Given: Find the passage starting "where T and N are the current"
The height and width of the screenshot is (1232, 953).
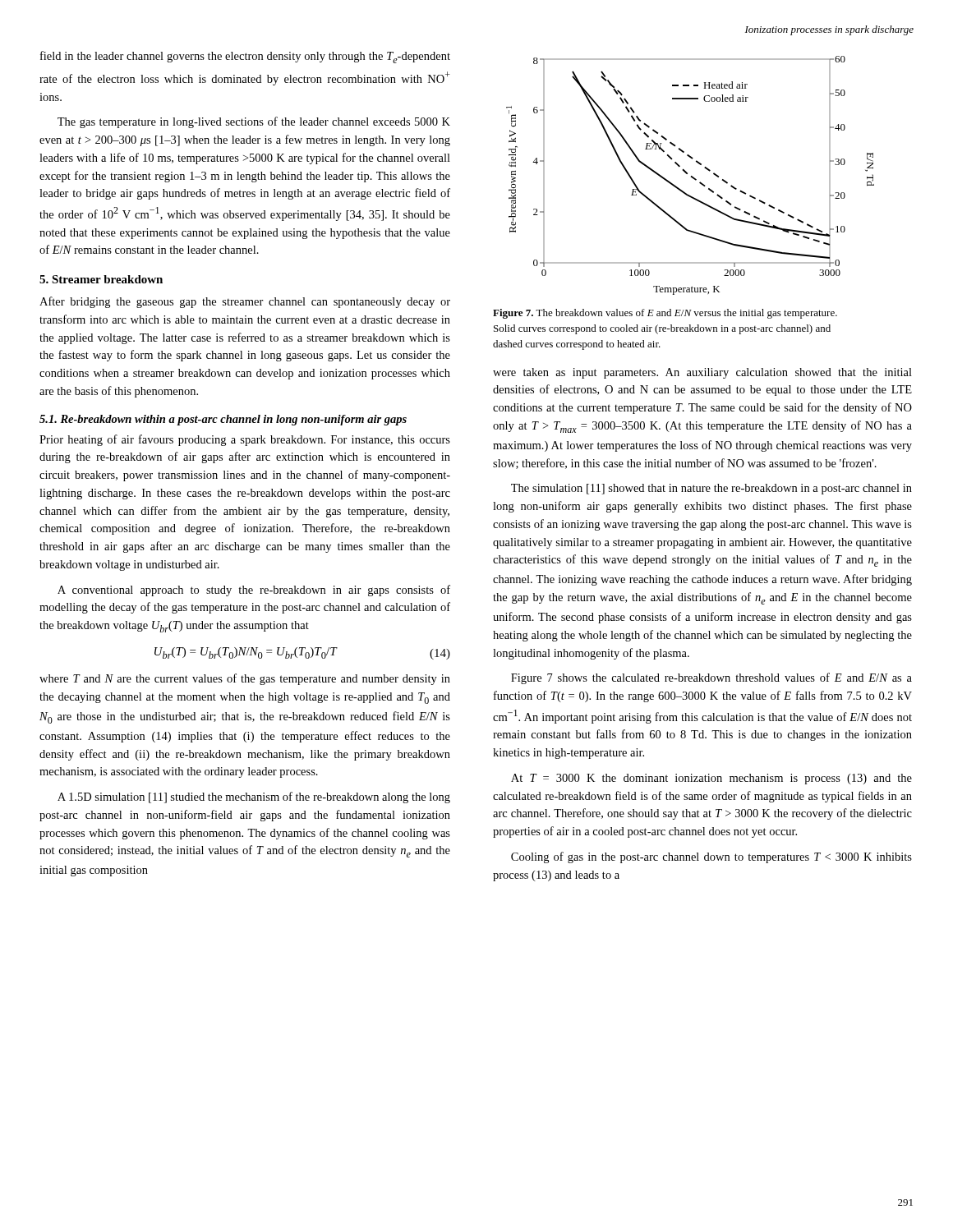Looking at the screenshot, I should pyautogui.click(x=245, y=775).
